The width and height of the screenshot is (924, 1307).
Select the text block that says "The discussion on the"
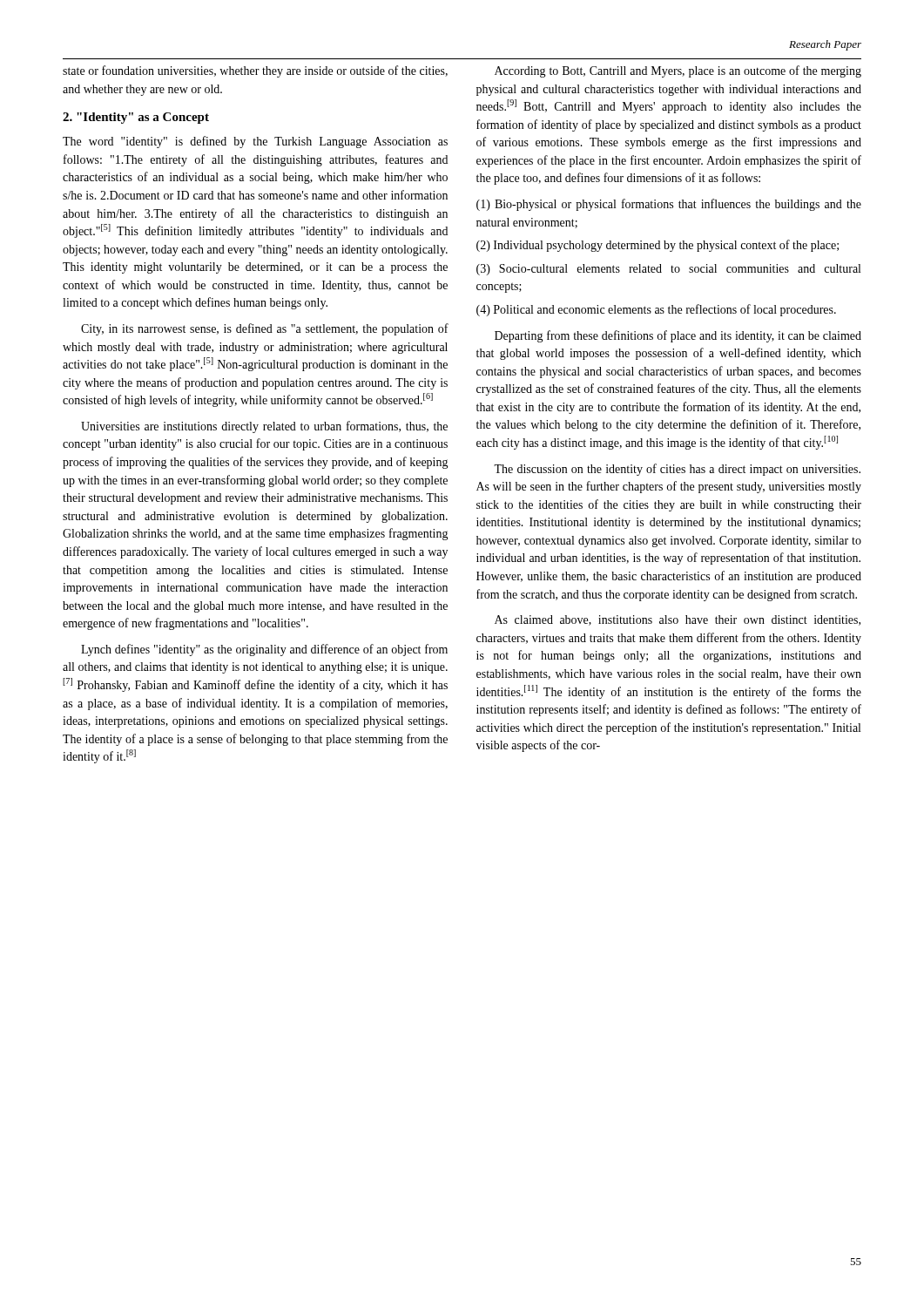669,532
